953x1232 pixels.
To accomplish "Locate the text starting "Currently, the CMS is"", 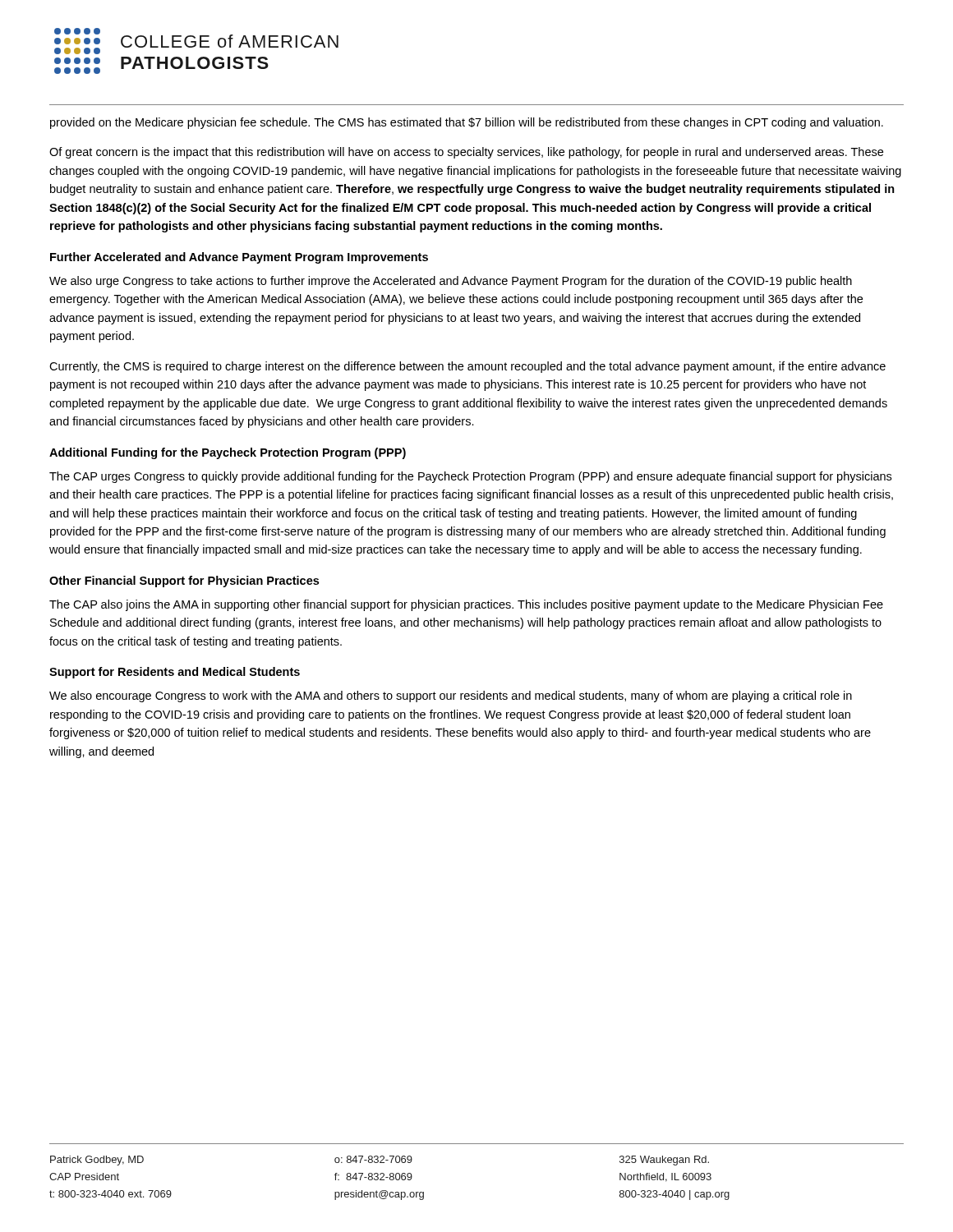I will (468, 394).
